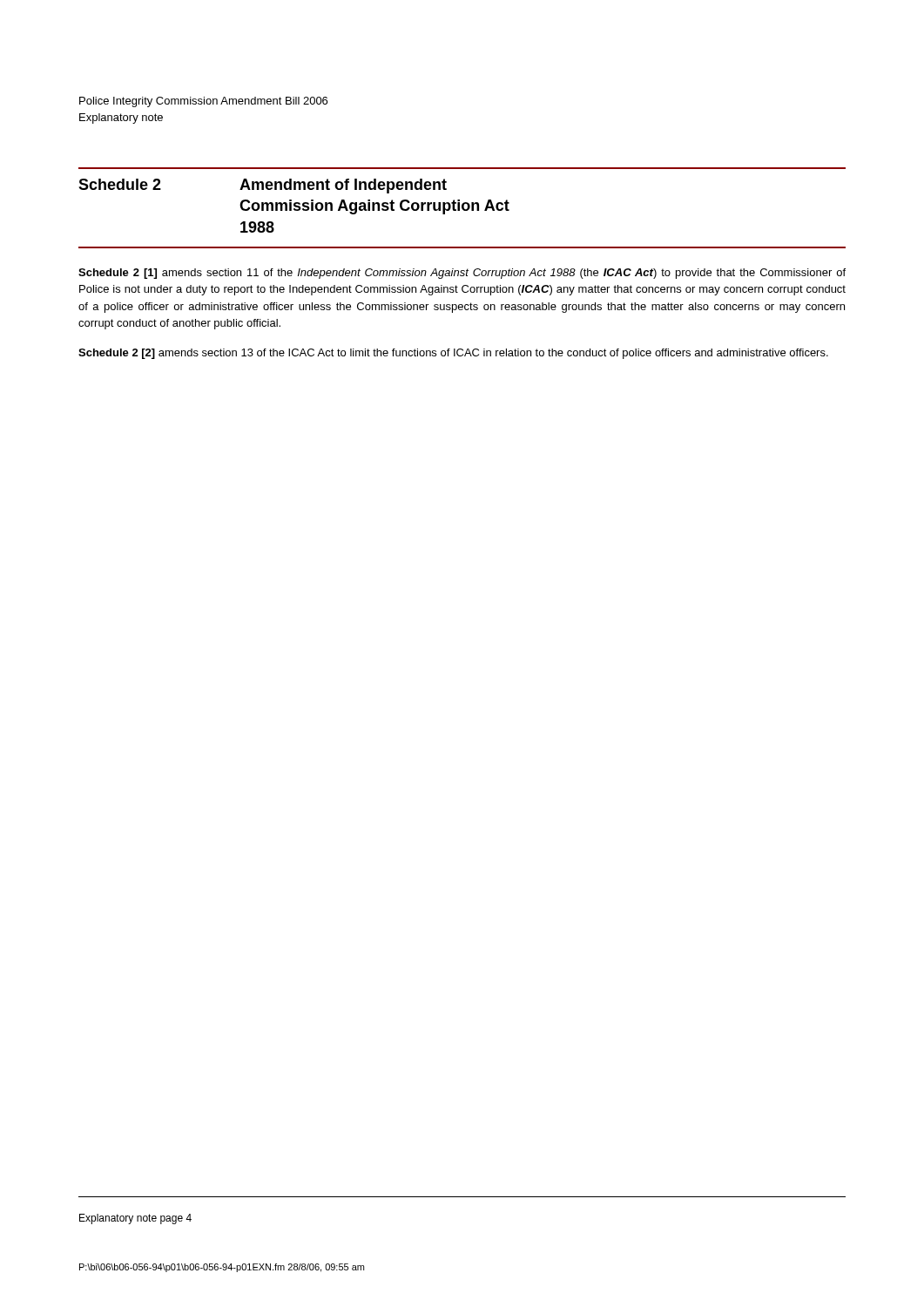Locate the block of text that opens with "Schedule 2 [1]"

(462, 298)
